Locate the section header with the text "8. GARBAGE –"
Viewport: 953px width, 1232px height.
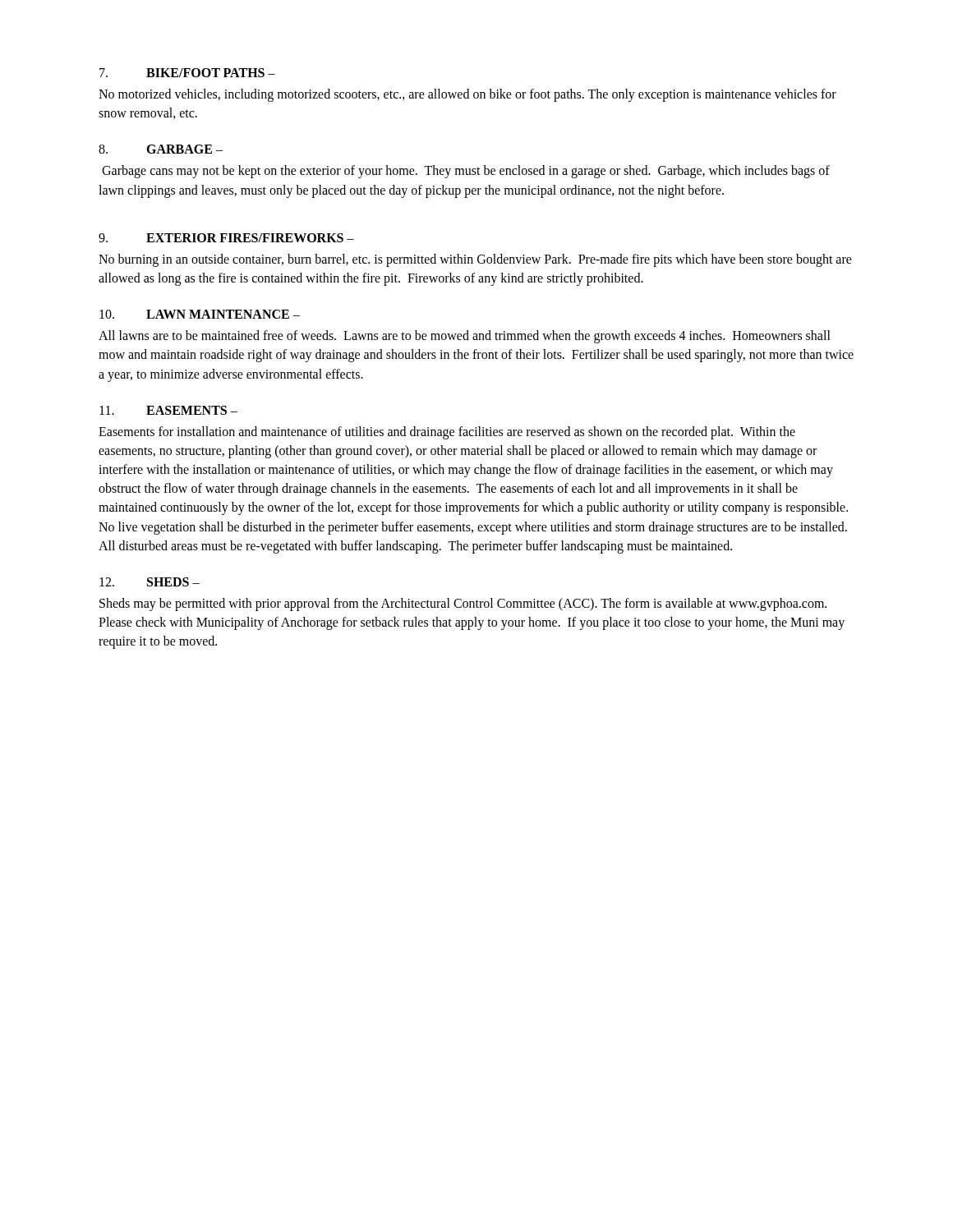[161, 150]
